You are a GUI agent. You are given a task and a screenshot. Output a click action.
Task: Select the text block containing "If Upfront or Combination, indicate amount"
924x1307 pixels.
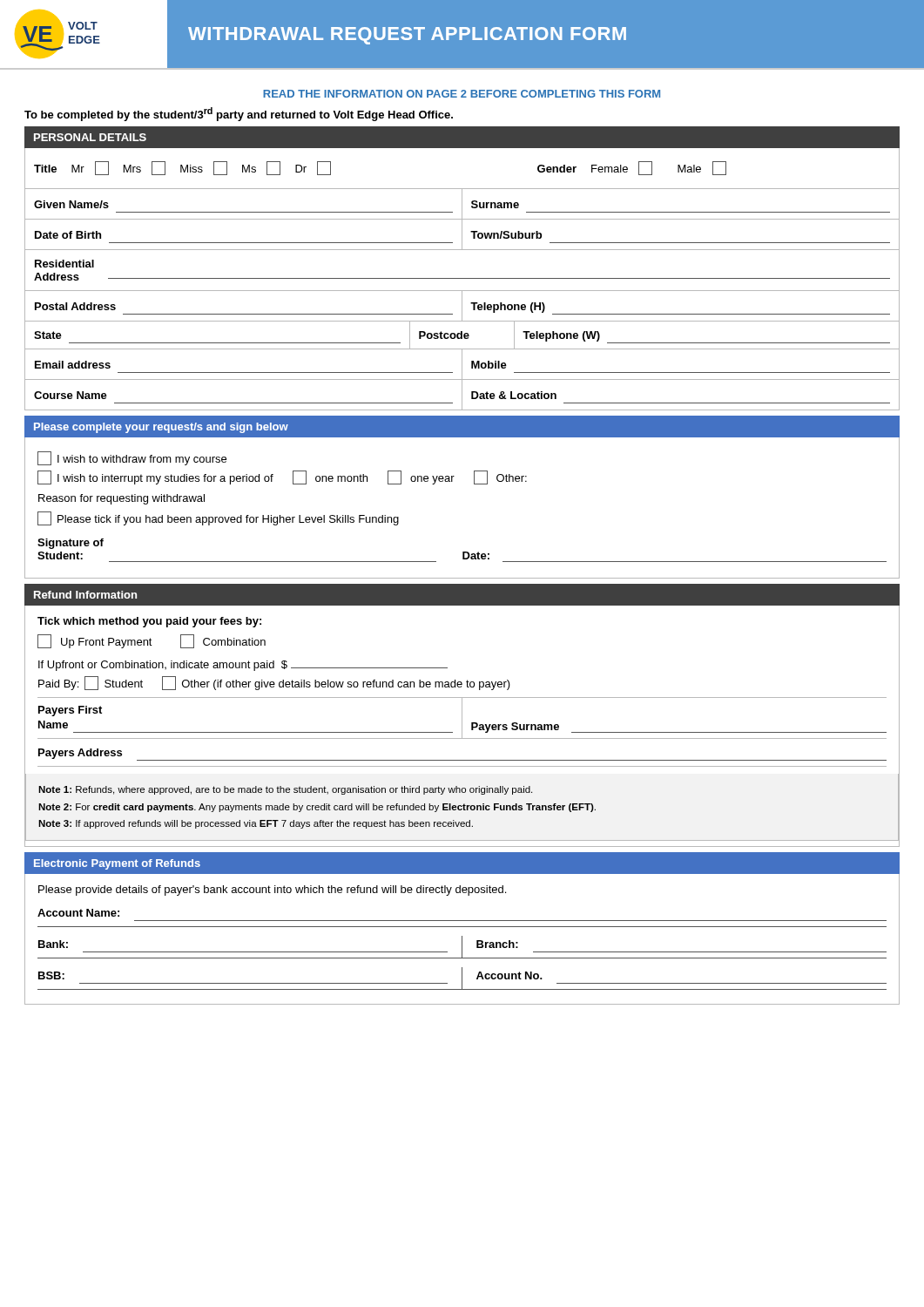(x=242, y=663)
